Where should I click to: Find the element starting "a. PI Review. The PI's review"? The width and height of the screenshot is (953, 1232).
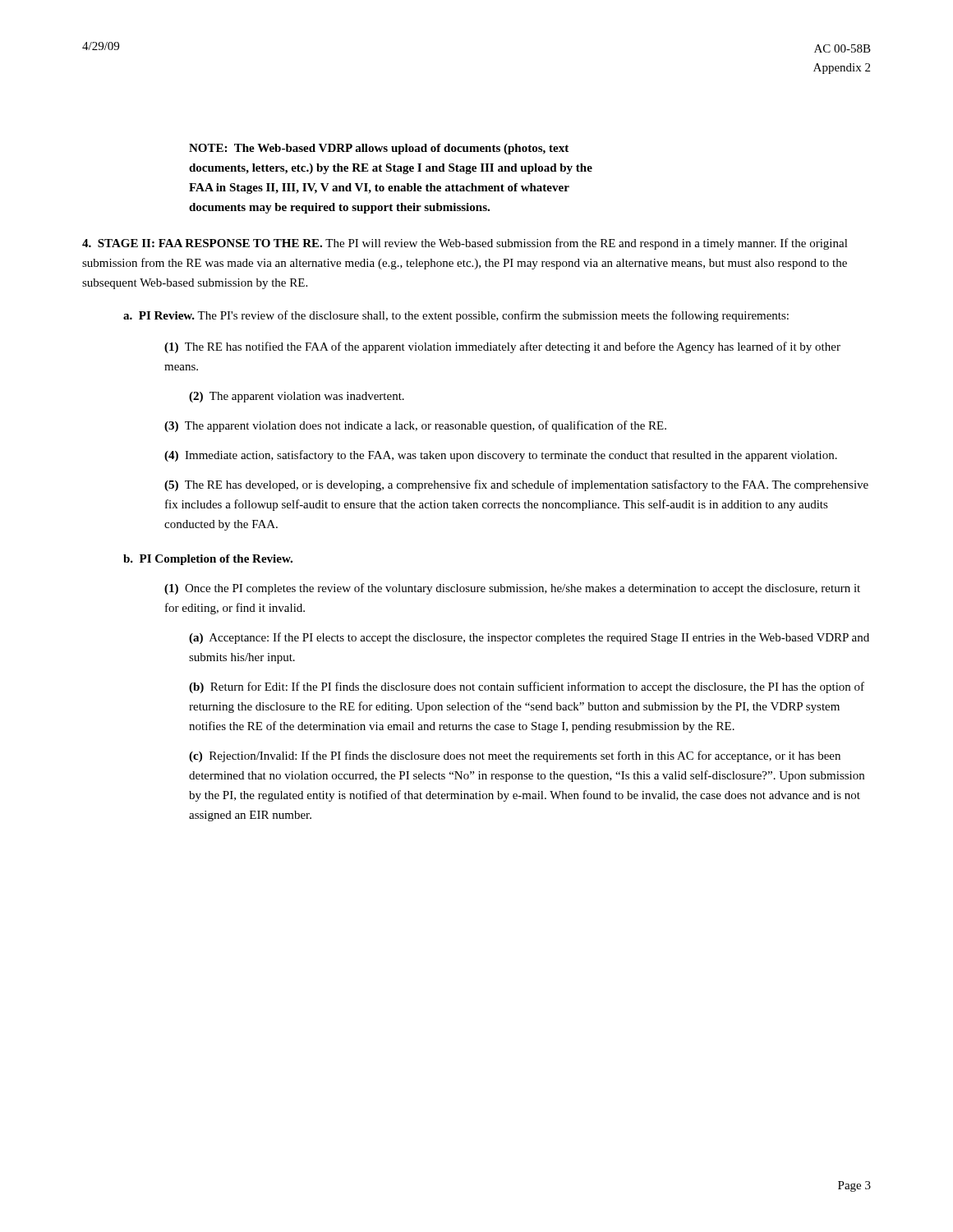click(456, 315)
